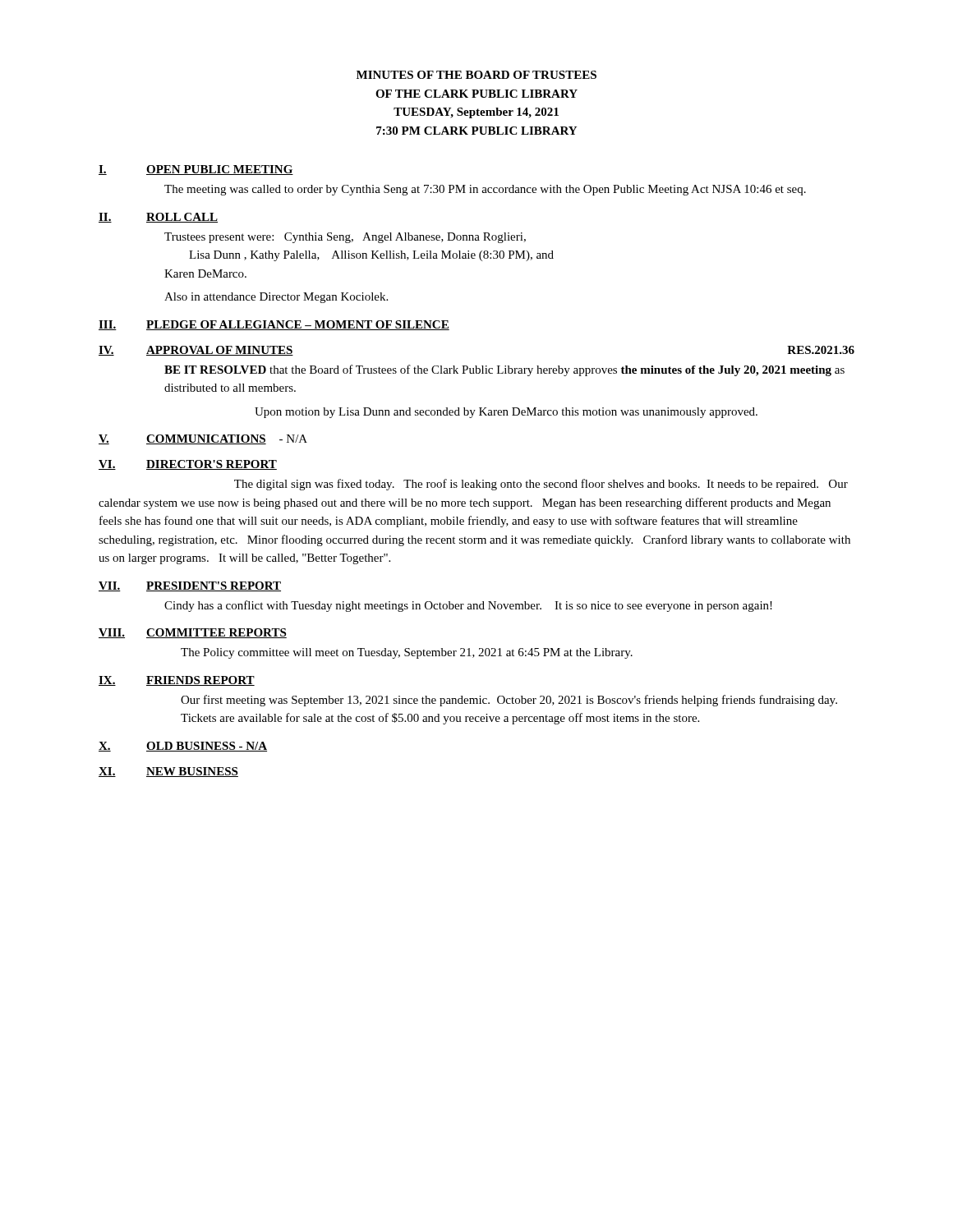The width and height of the screenshot is (953, 1232).
Task: Click on the section header that says "II. ROLL CALL"
Action: pos(158,217)
